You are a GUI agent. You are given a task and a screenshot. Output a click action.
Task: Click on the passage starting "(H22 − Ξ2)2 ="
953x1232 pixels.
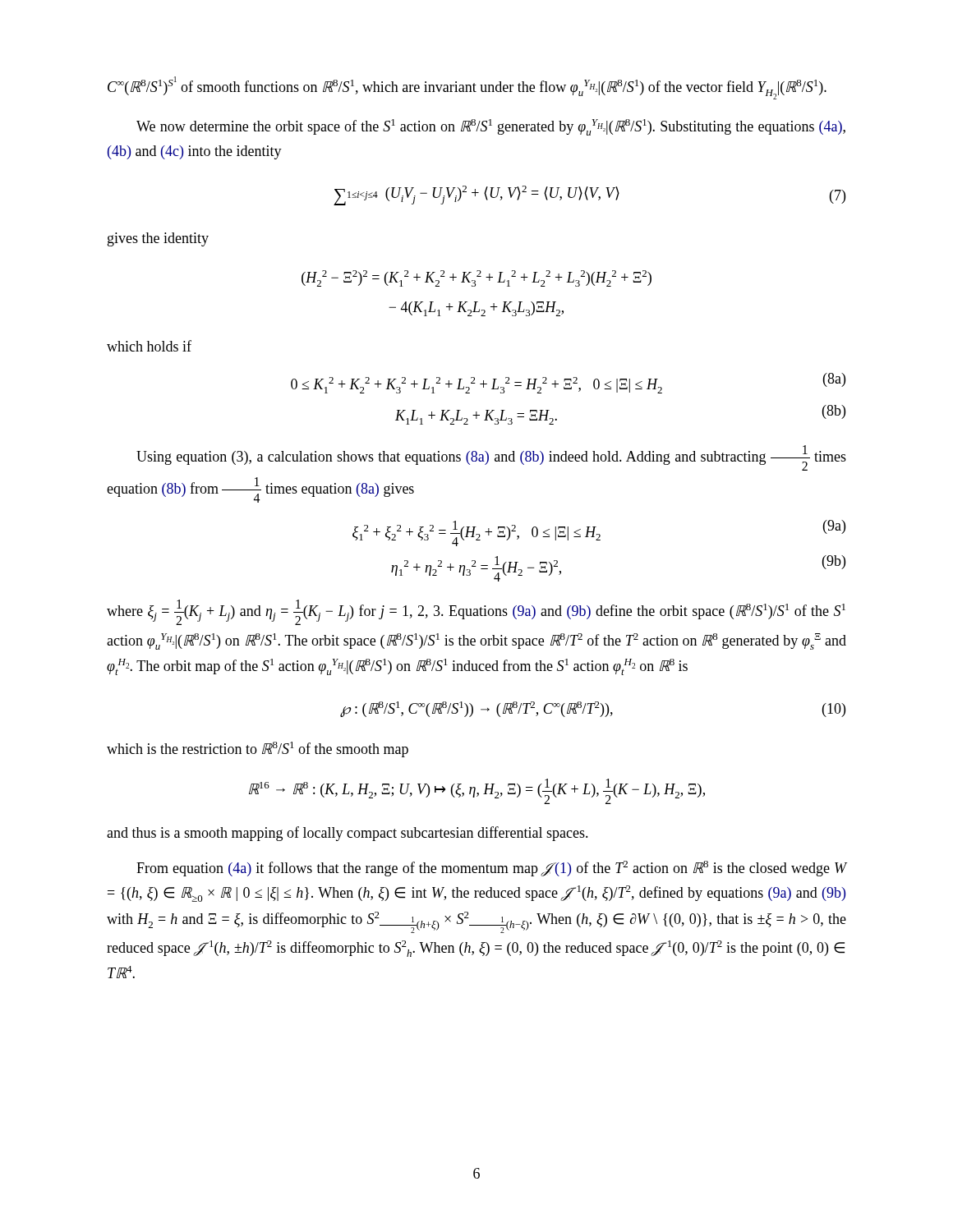tap(476, 292)
